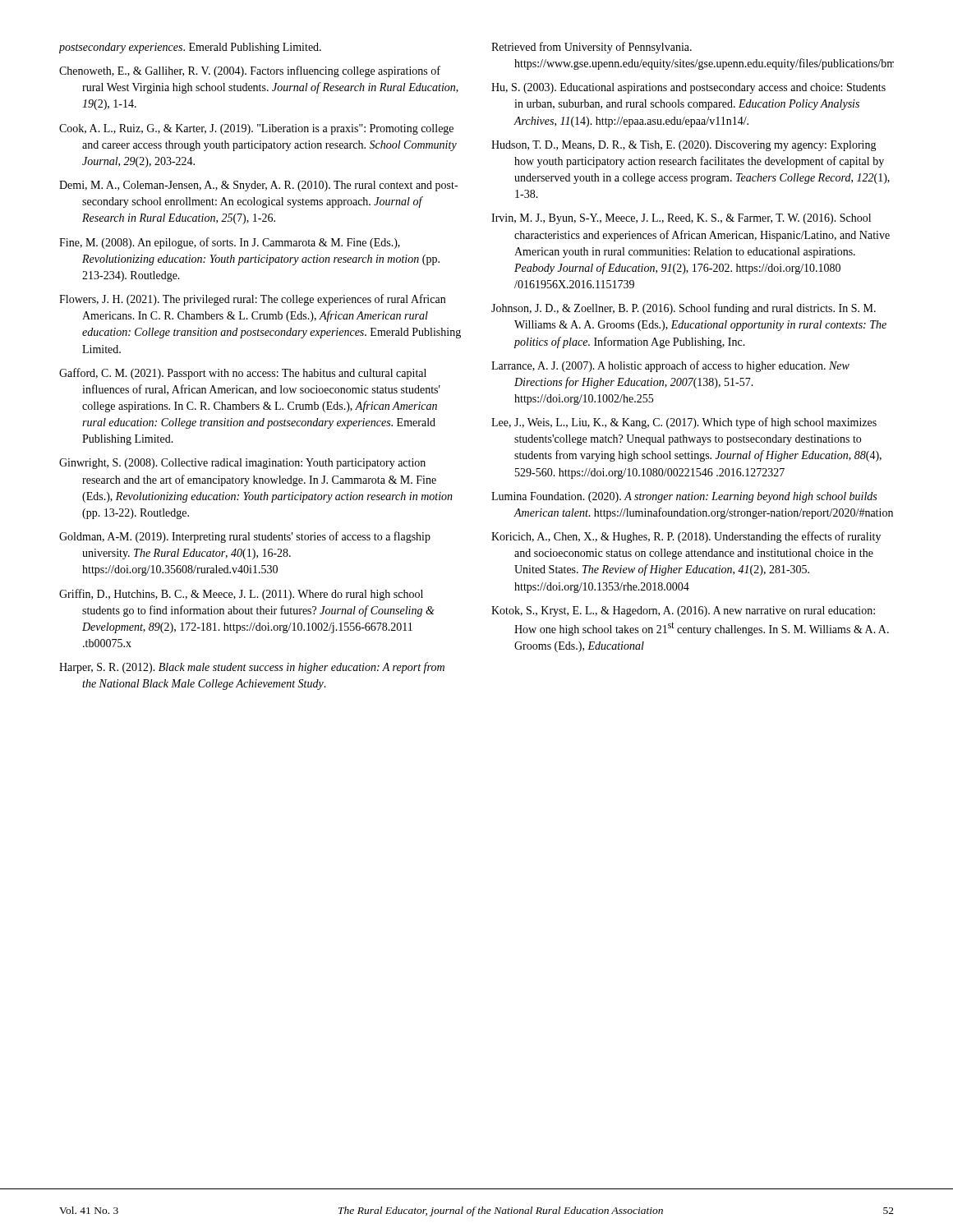
Task: Find the list item that says "Kotok, S., Kryst, E. L.,"
Action: tap(690, 628)
